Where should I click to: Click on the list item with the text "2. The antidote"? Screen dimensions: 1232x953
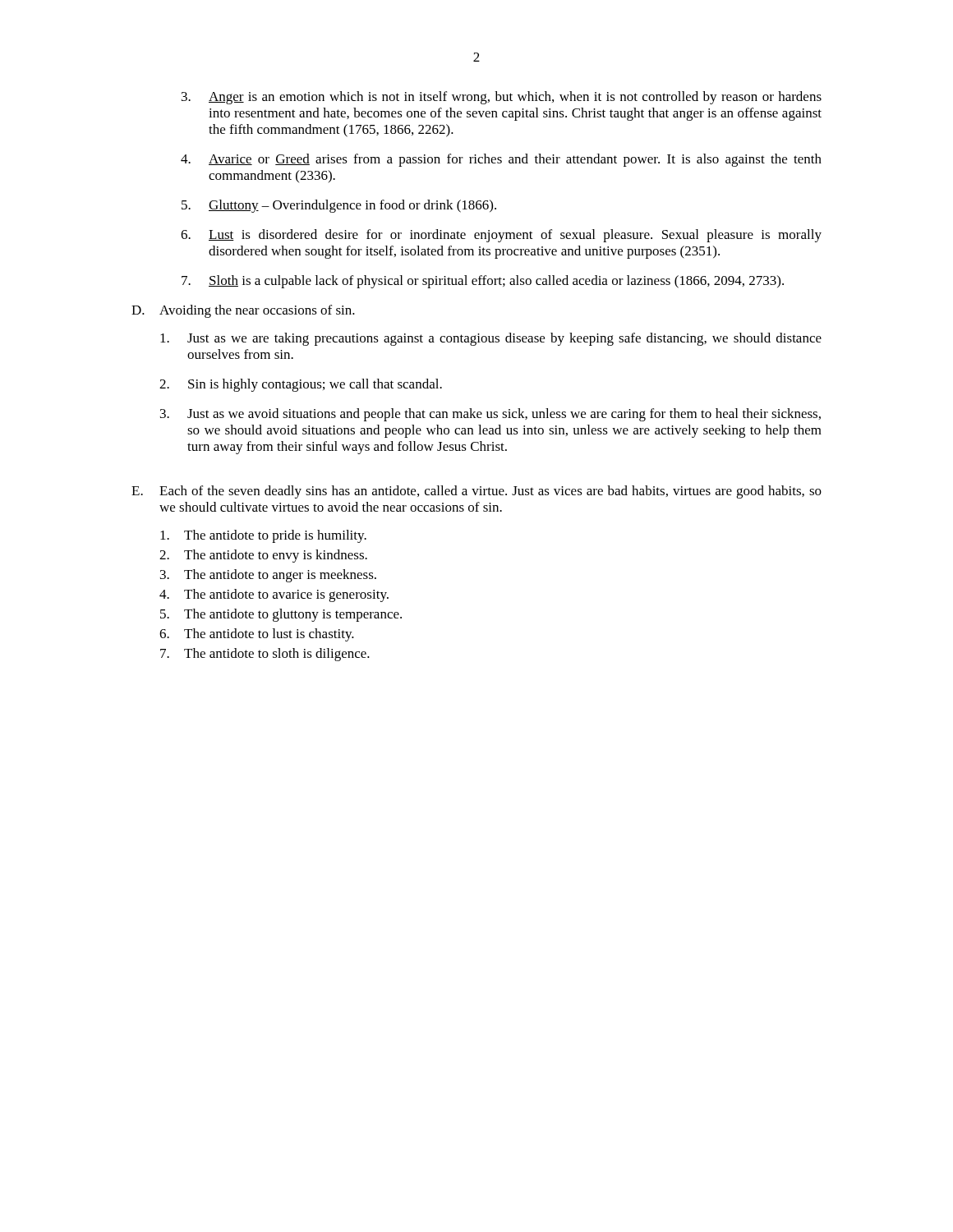(x=263, y=556)
